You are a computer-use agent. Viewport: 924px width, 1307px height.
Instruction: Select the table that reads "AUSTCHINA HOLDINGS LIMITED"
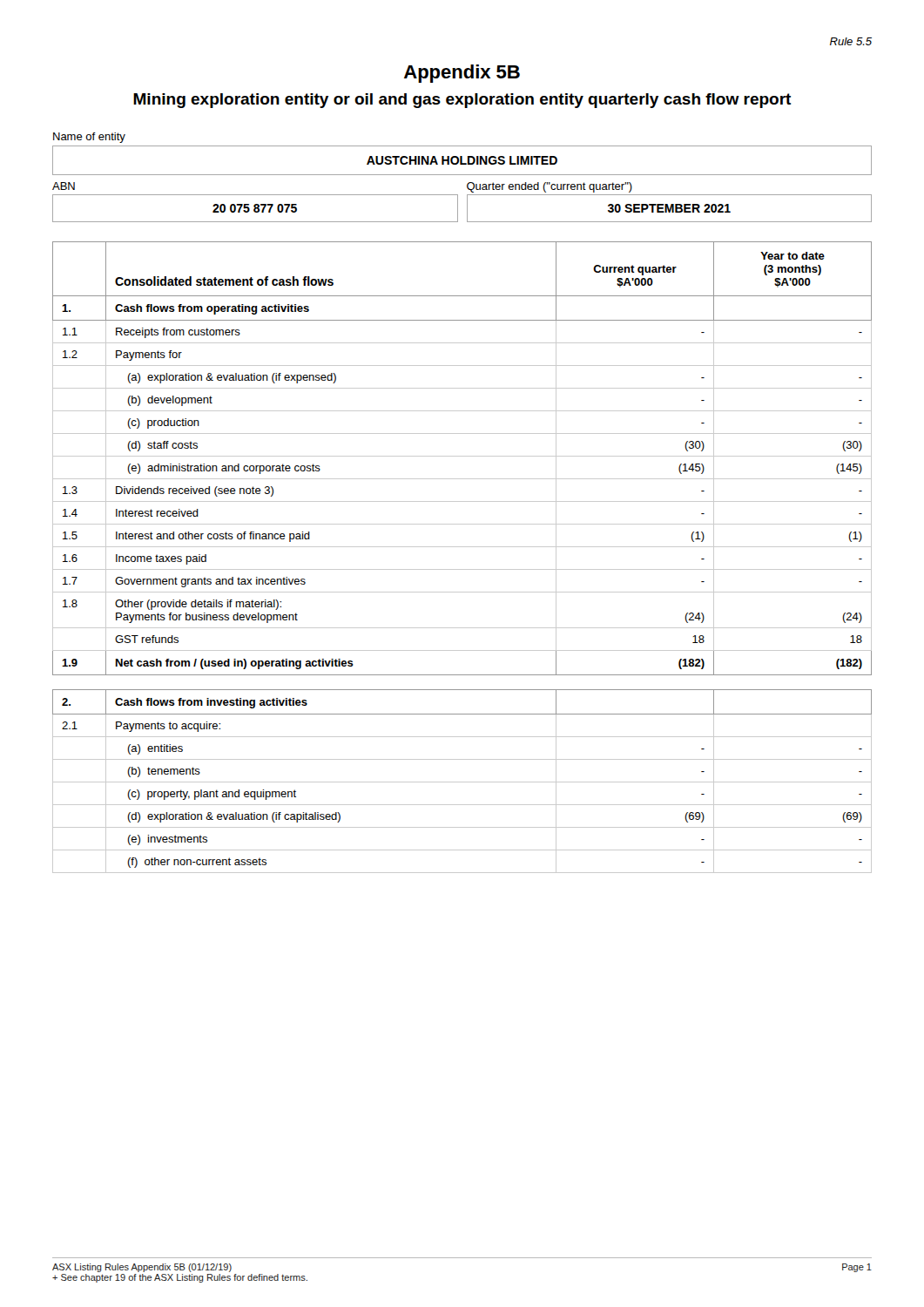coord(462,160)
